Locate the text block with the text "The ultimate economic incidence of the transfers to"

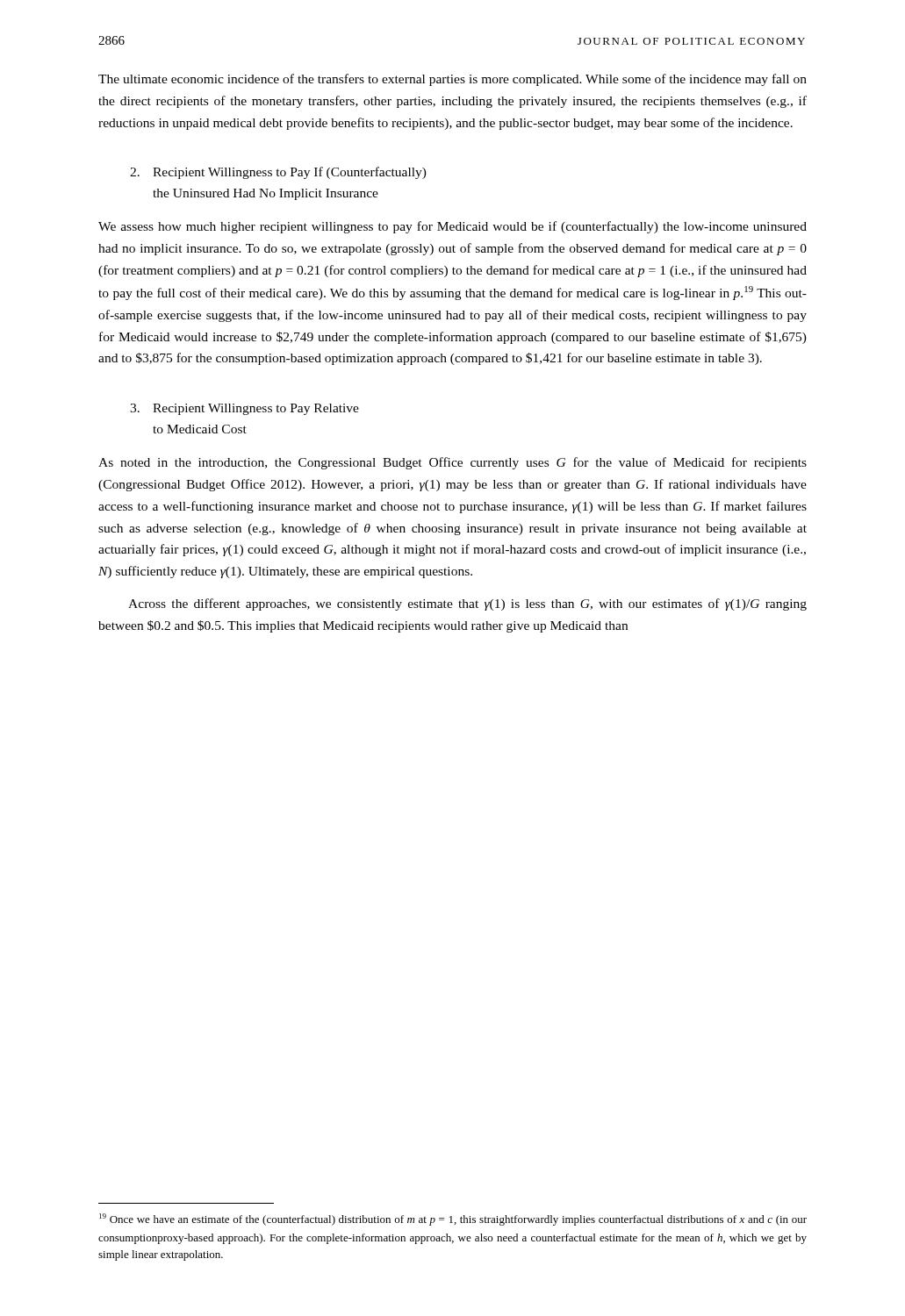pos(452,101)
